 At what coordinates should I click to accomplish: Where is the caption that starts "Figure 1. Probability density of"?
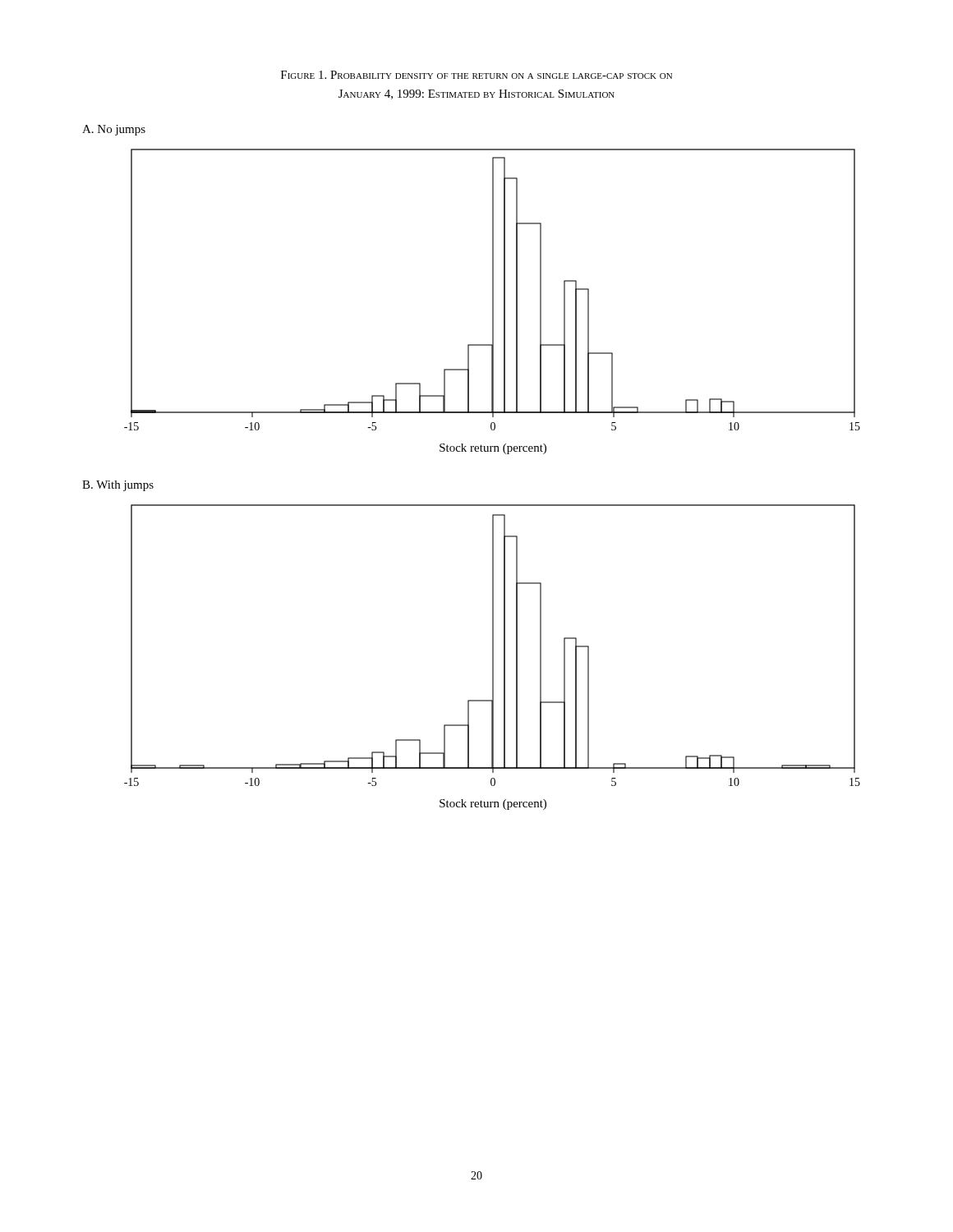point(476,84)
